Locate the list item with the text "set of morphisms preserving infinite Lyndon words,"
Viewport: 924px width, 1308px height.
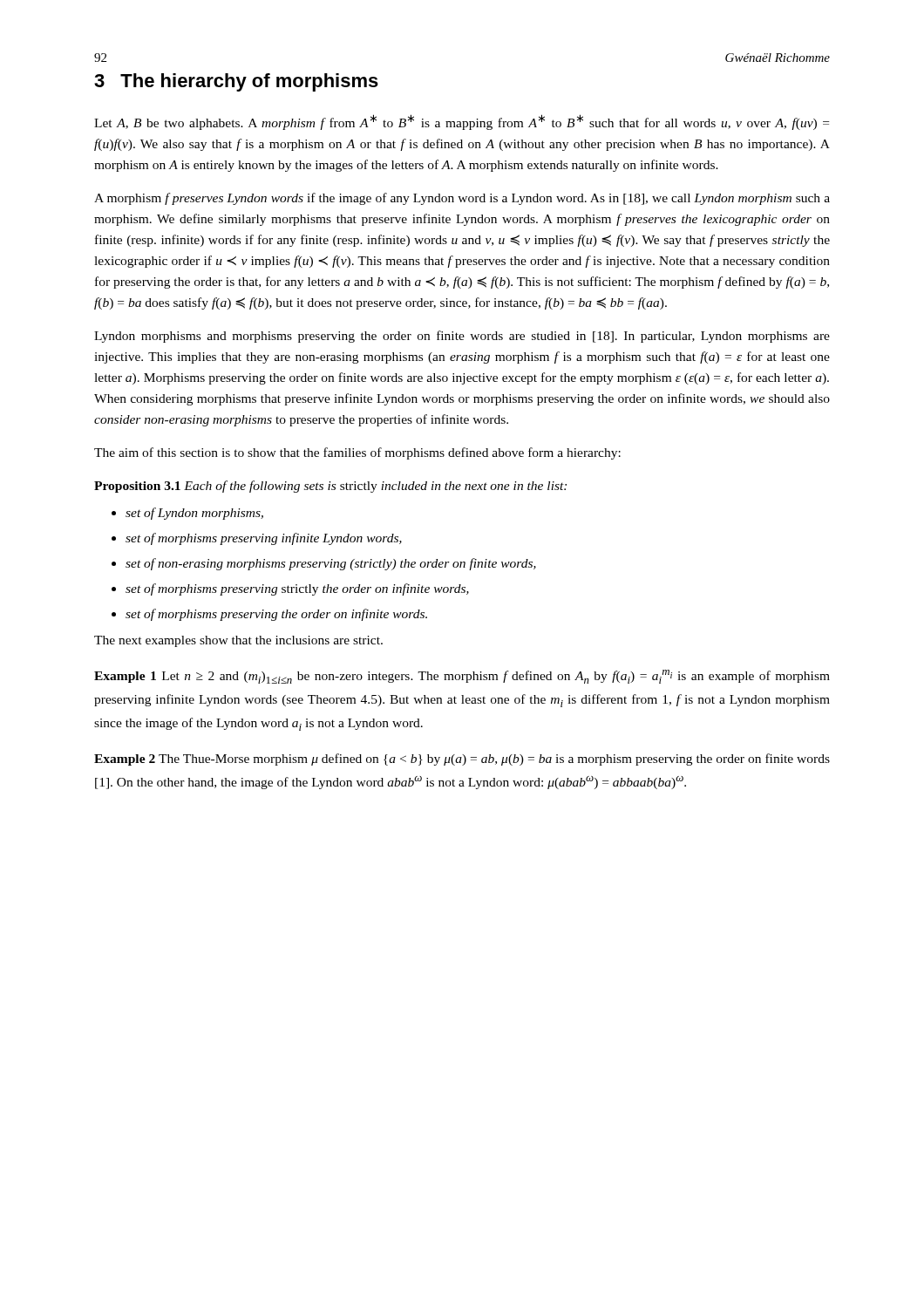click(264, 537)
